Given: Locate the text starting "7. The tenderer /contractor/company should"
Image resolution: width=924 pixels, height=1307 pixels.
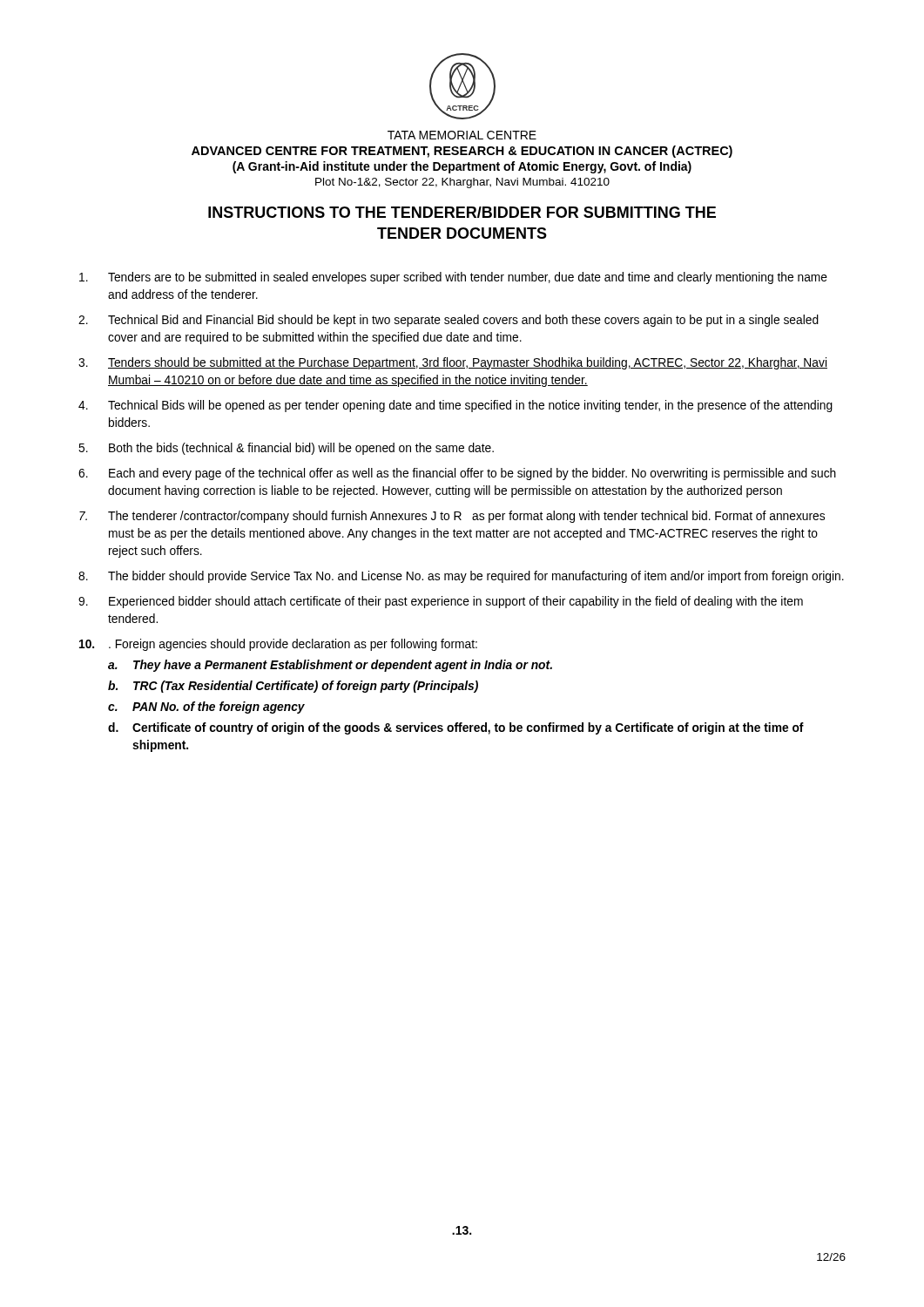Looking at the screenshot, I should (462, 534).
